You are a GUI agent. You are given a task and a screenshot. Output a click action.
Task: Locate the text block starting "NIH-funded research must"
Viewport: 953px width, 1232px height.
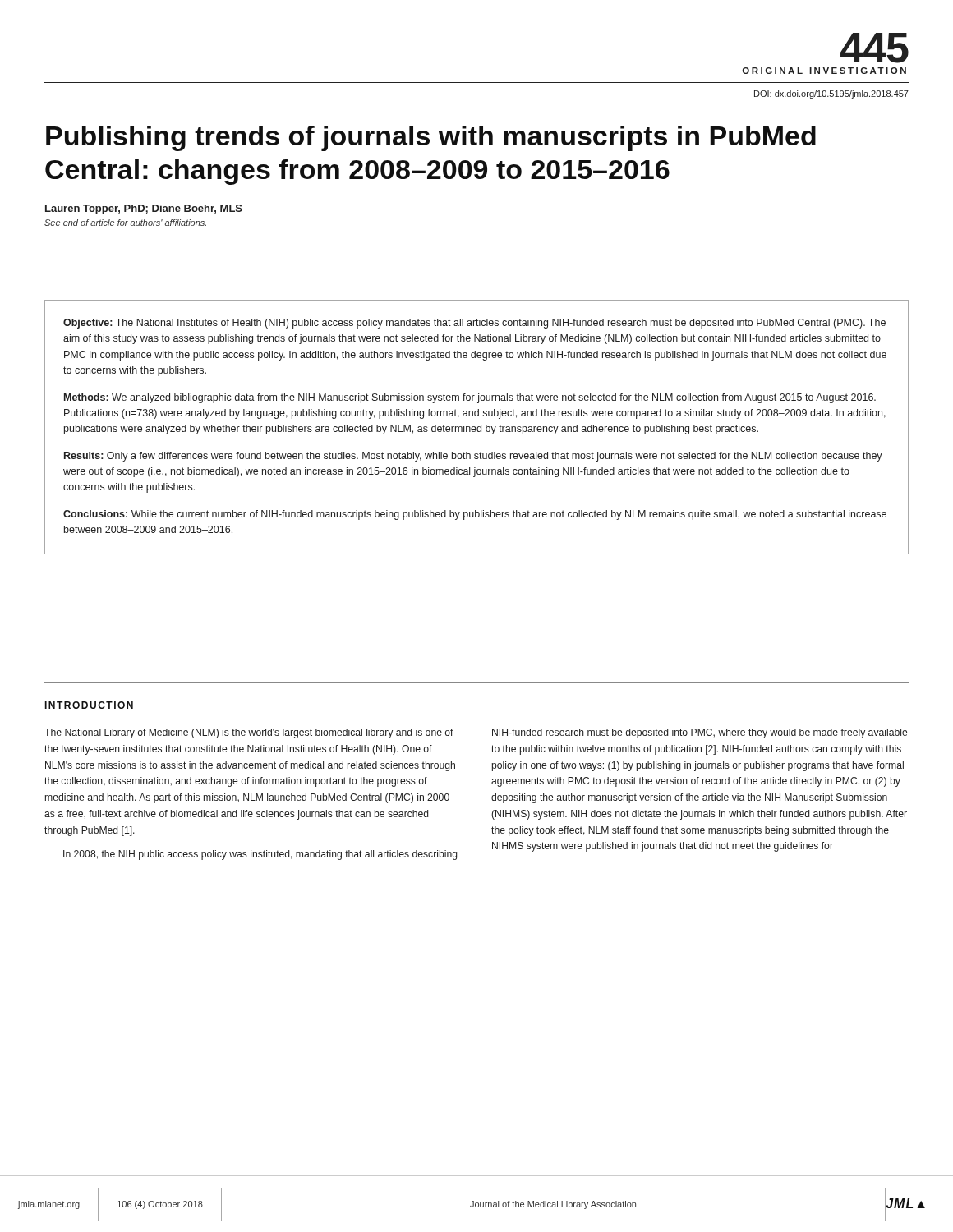click(700, 790)
